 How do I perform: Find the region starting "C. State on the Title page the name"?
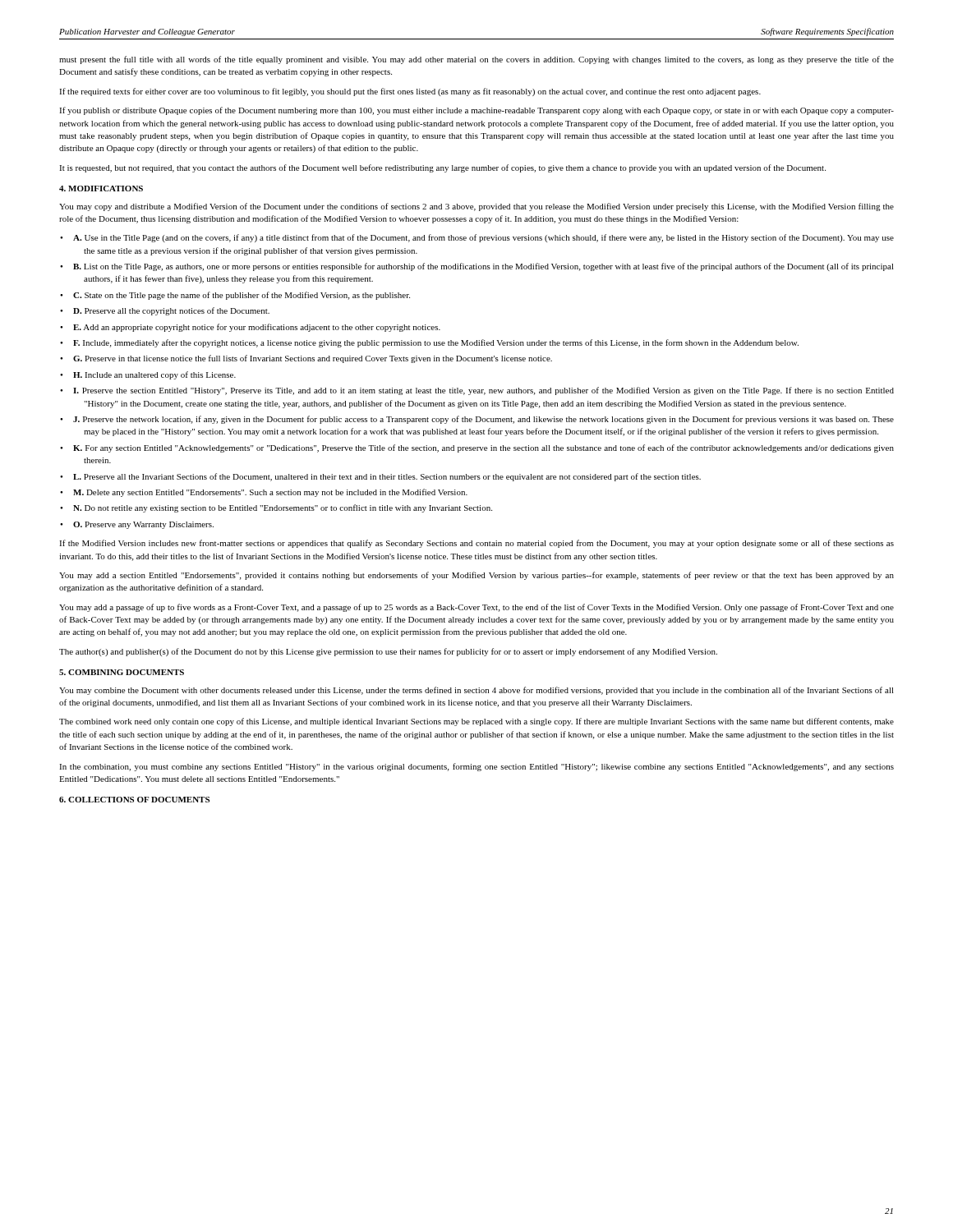(x=242, y=295)
